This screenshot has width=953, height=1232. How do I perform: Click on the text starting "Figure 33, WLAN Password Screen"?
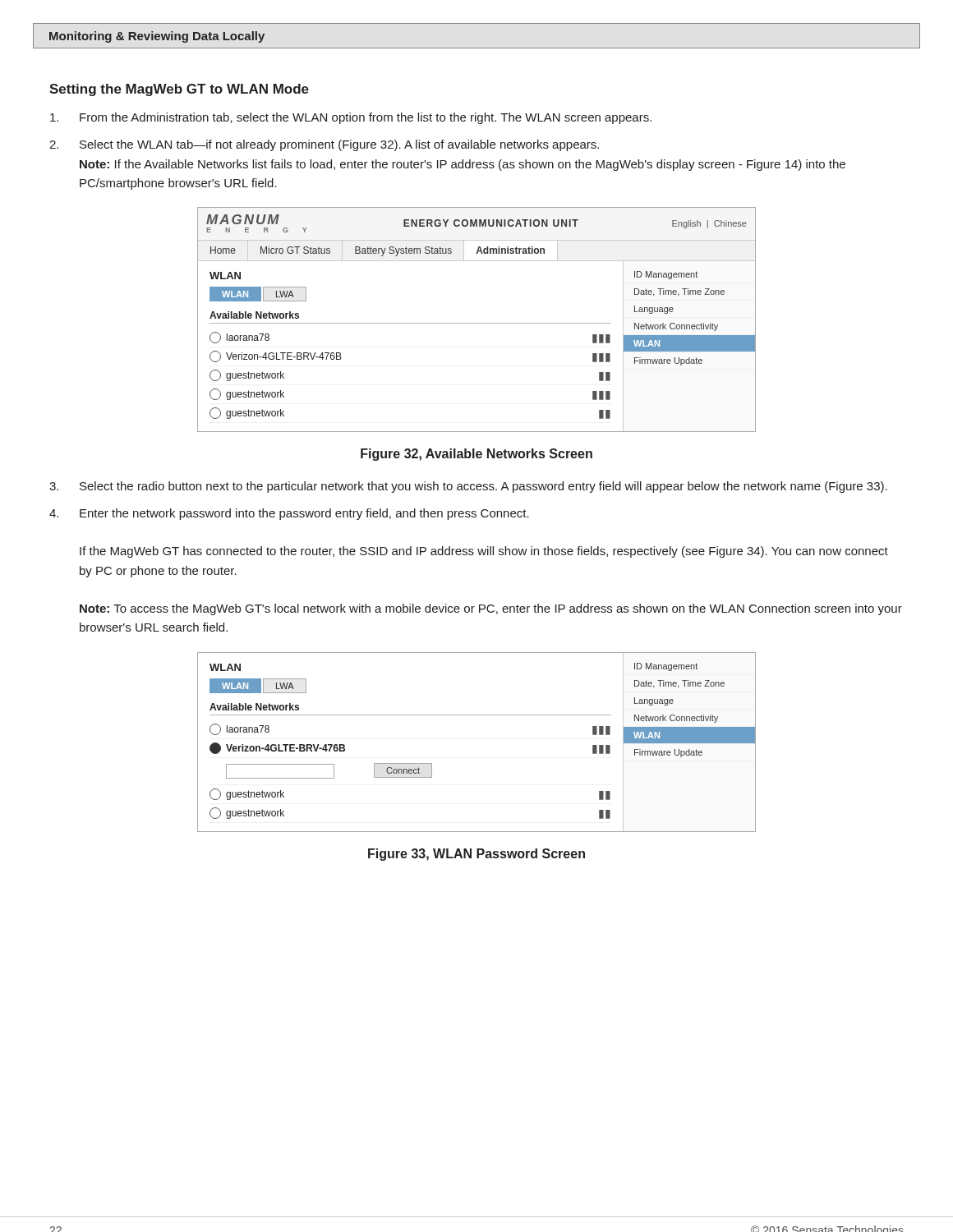click(x=476, y=853)
